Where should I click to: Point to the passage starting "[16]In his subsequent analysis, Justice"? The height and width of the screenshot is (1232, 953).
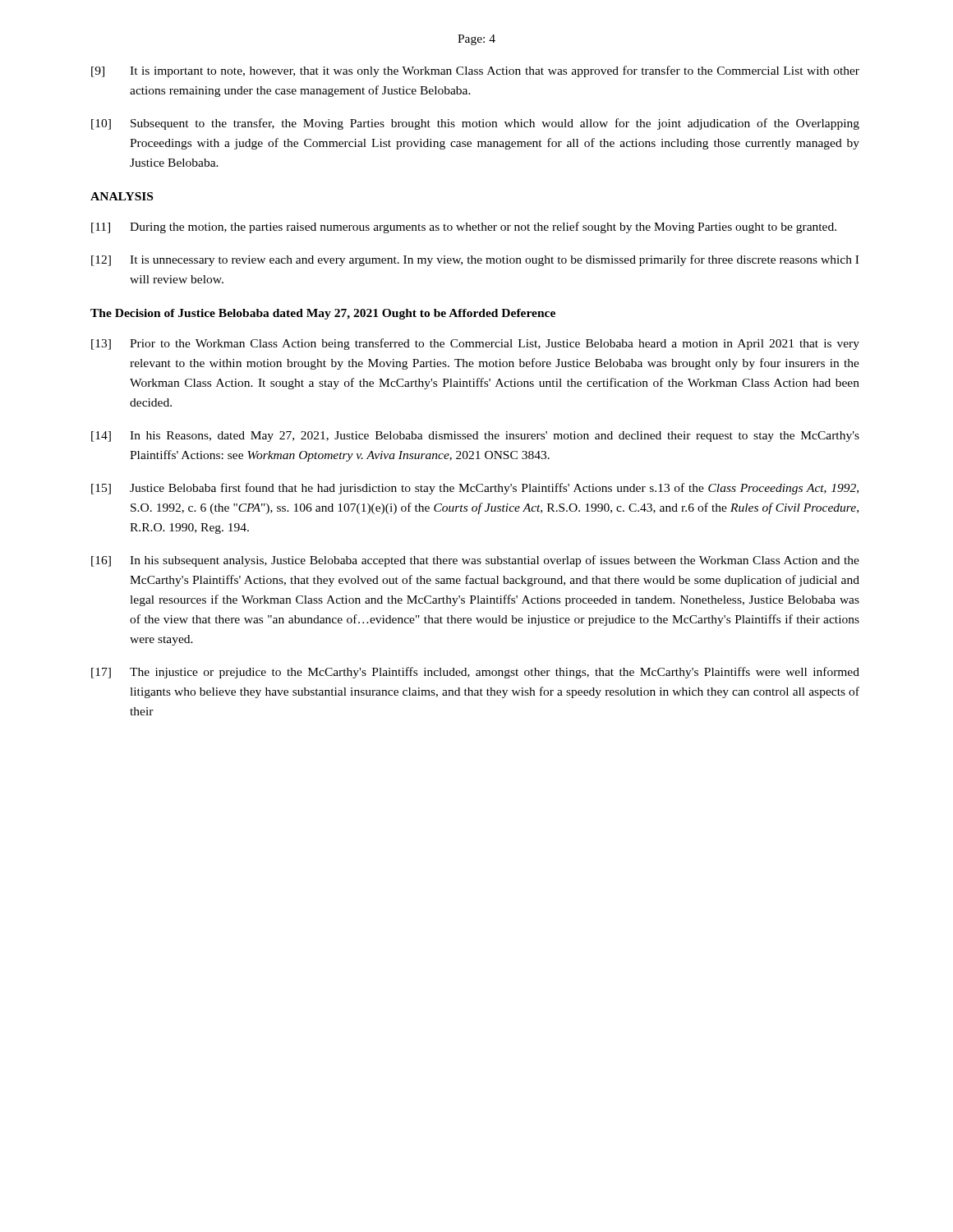tap(475, 599)
